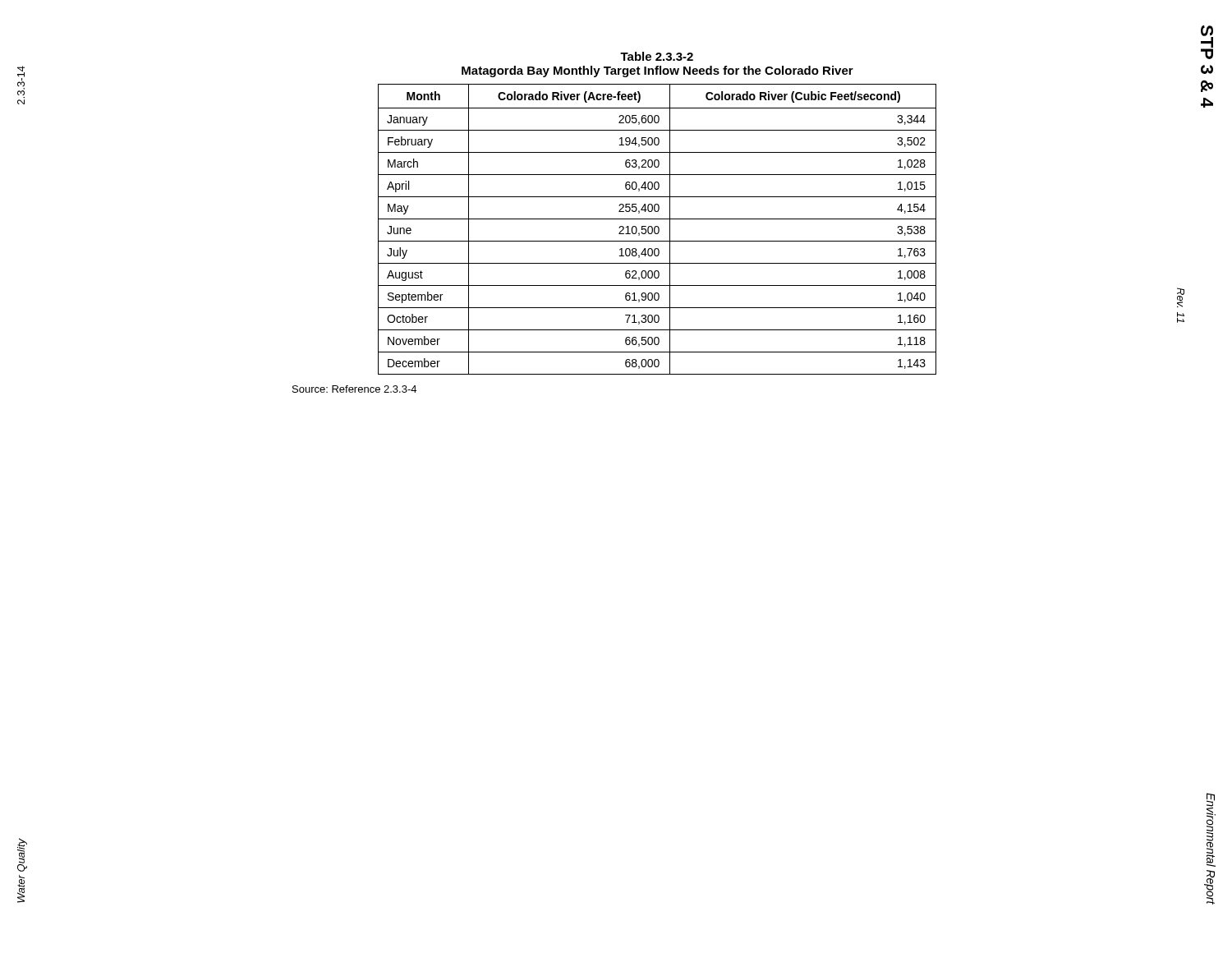Screen dimensions: 953x1232
Task: Select the caption that reads "Table 2.3.3-2 Matagorda Bay Monthly"
Action: coord(657,63)
